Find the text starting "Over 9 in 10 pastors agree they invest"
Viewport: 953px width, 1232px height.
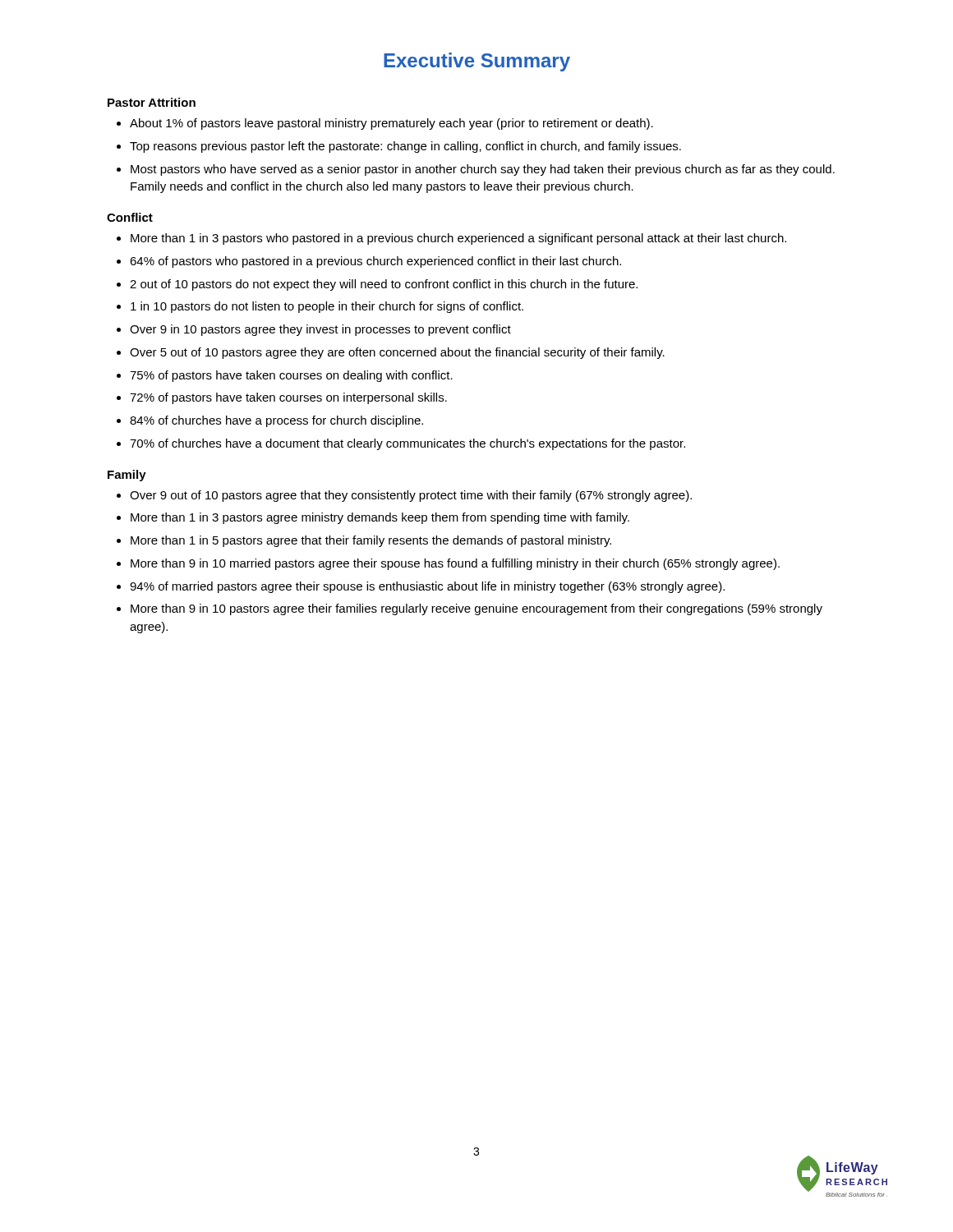(x=320, y=329)
